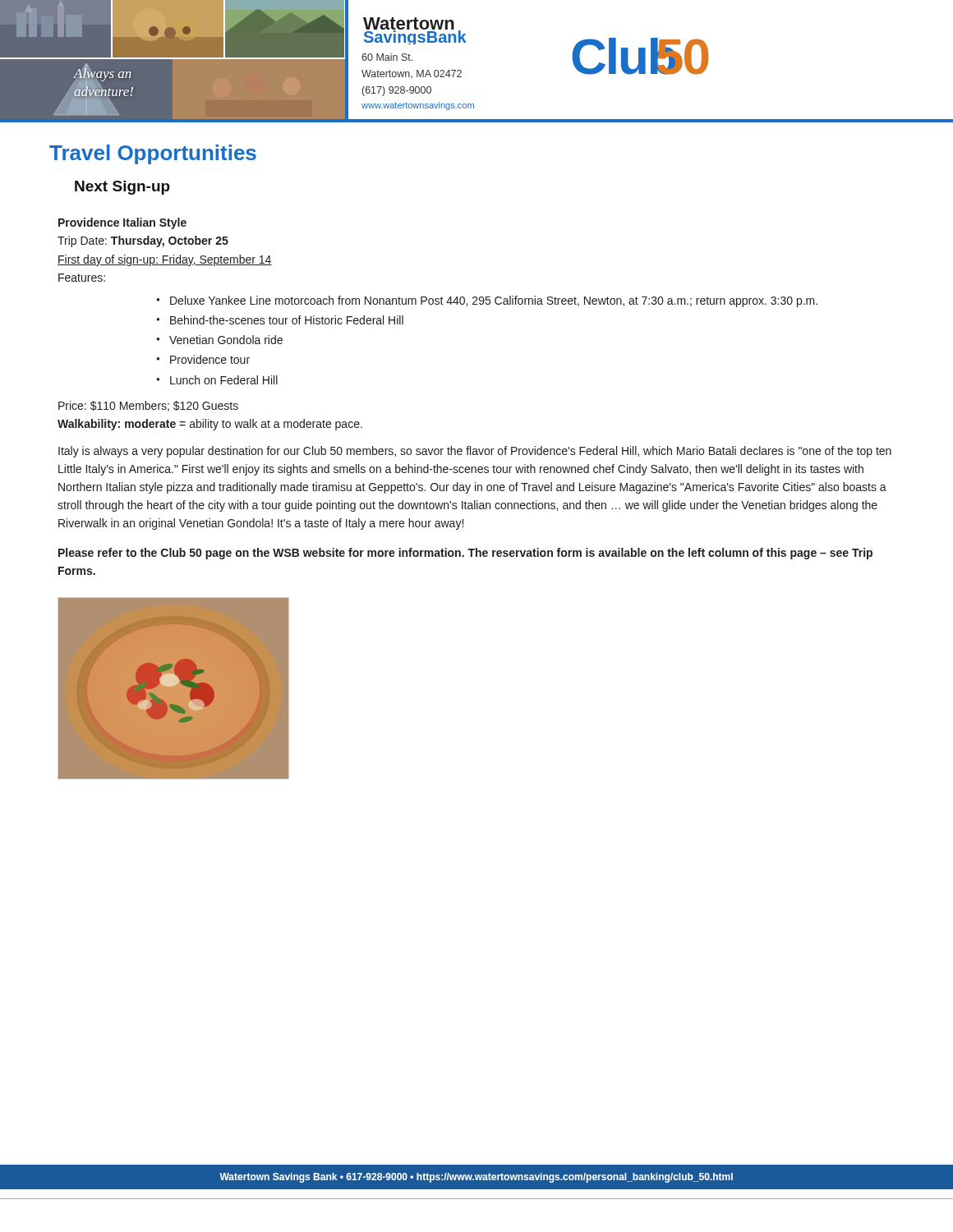Navigate to the region starting "● Behind-the-scenes tour of Historic Federal Hill"
Image resolution: width=953 pixels, height=1232 pixels.
(280, 320)
